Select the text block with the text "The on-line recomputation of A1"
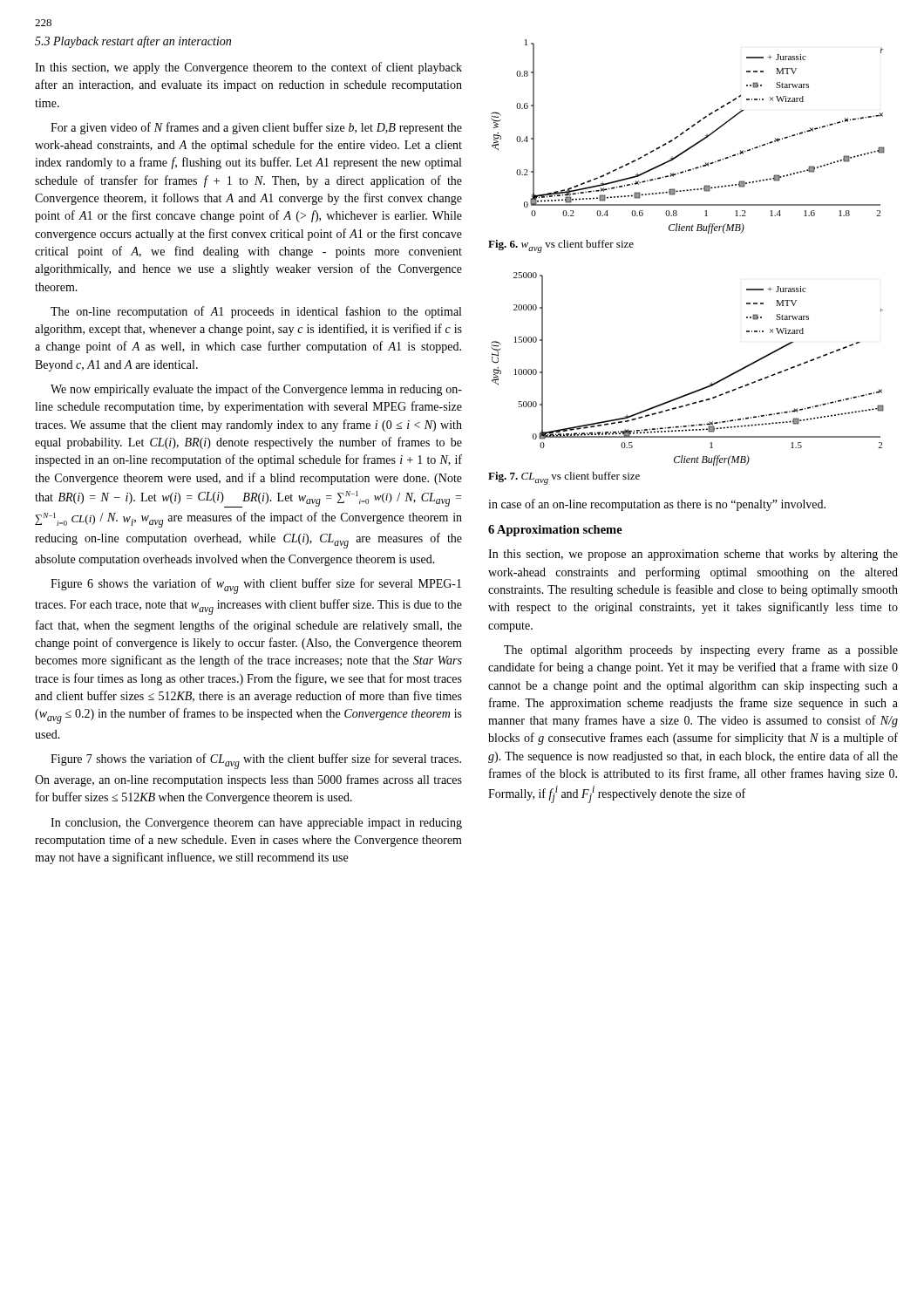Viewport: 924px width, 1308px height. click(x=248, y=338)
